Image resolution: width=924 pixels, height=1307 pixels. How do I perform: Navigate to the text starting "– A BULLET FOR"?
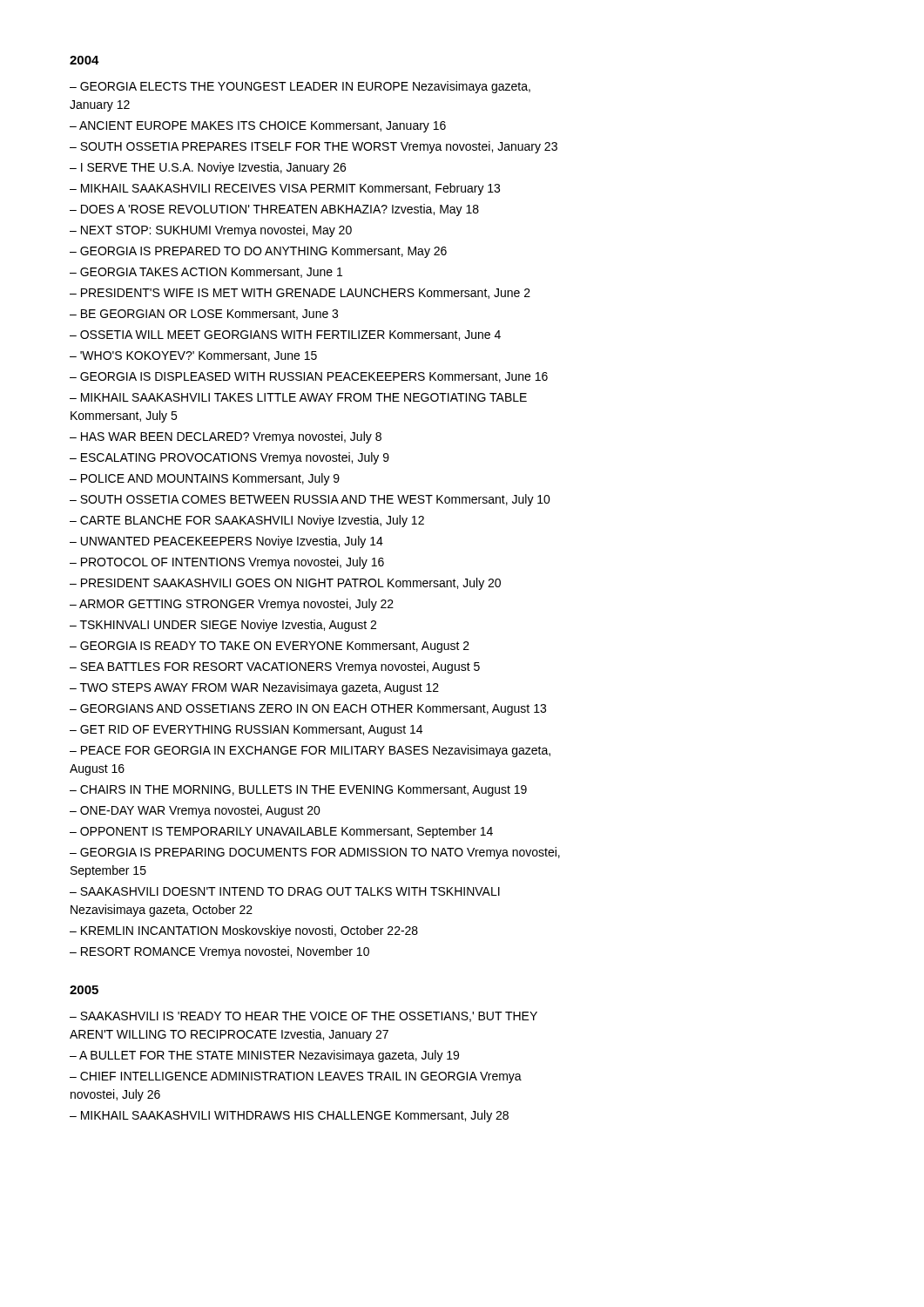point(265,1055)
